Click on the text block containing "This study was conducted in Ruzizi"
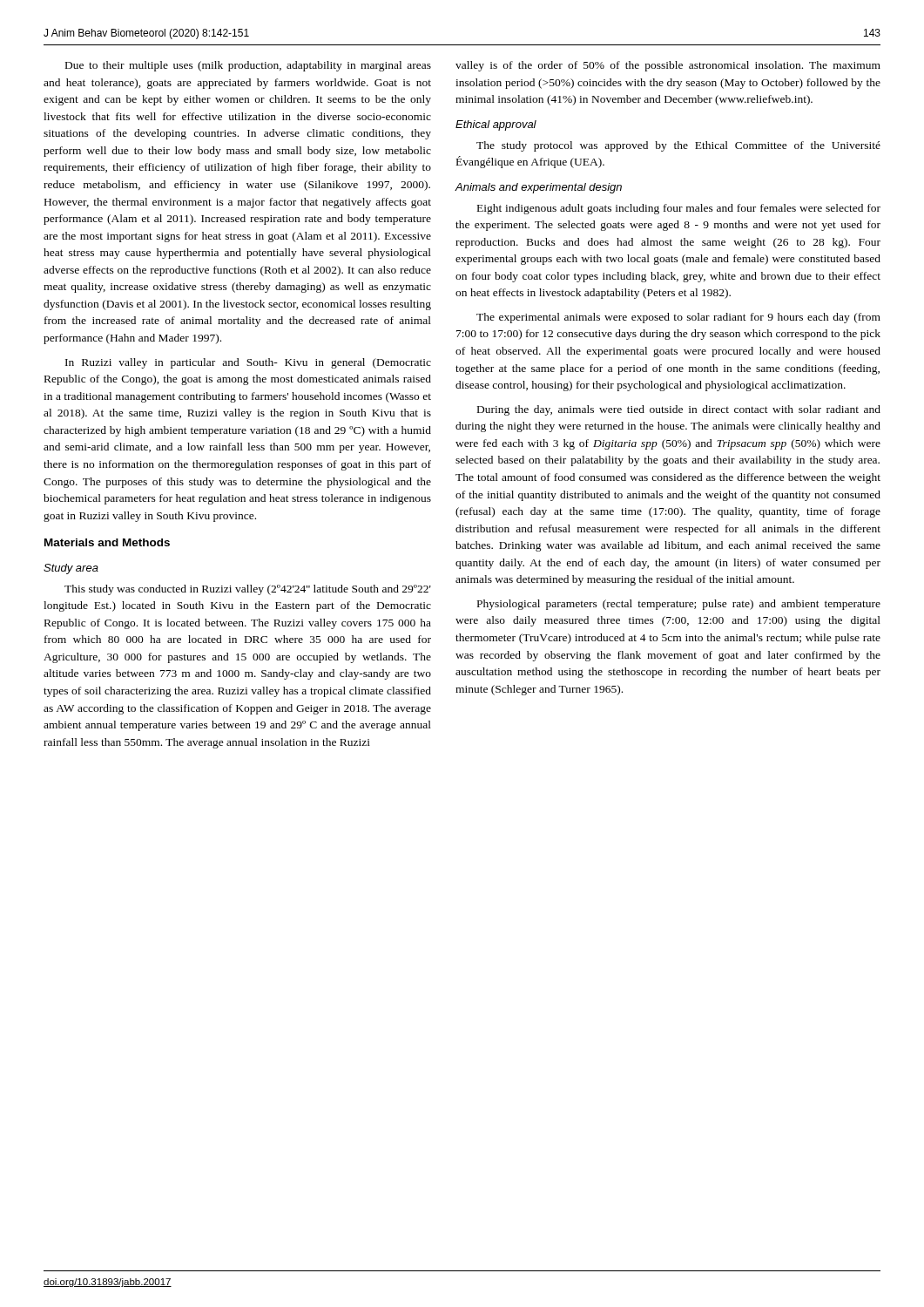The image size is (924, 1307). point(237,665)
